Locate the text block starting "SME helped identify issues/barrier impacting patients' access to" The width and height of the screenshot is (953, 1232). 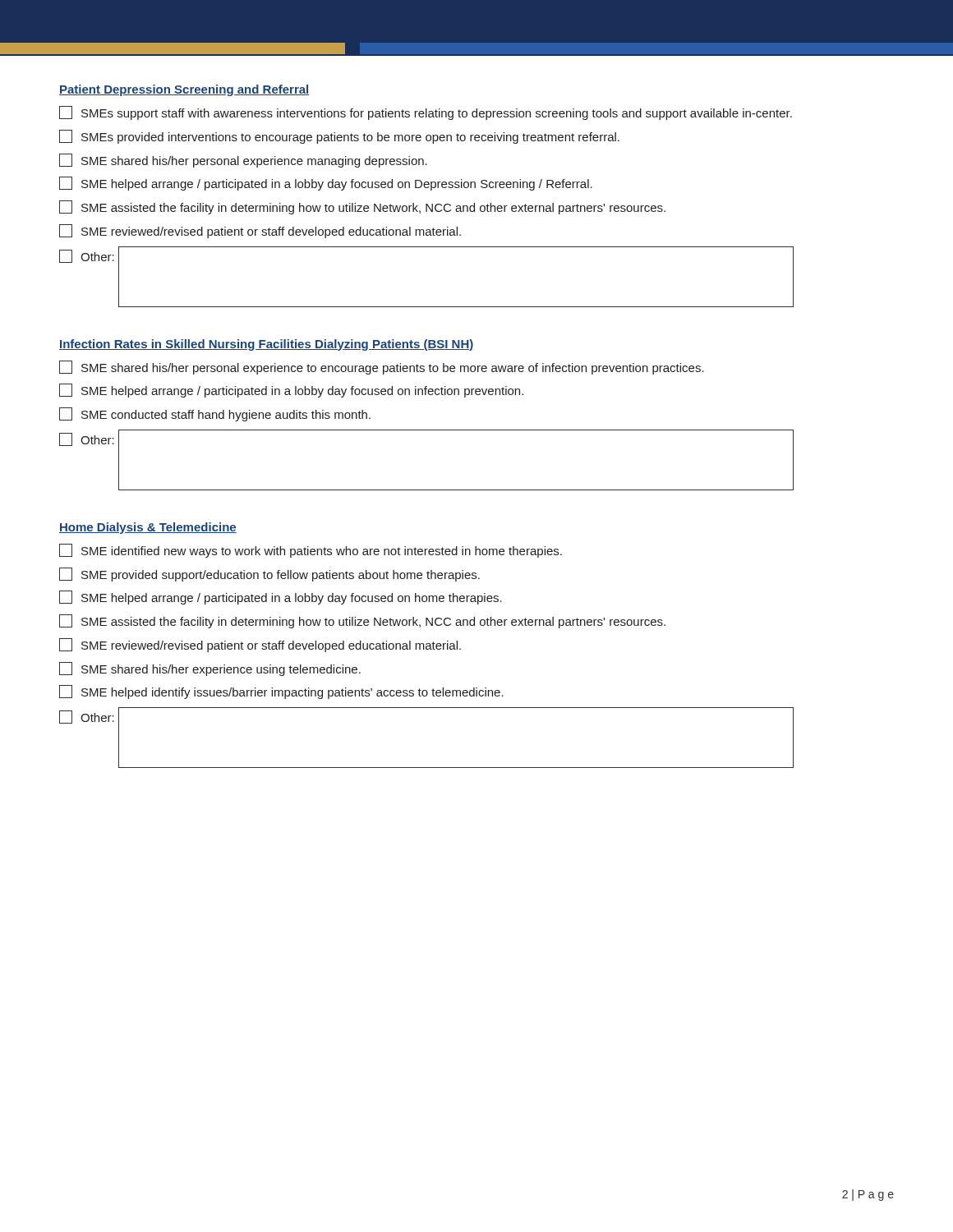click(x=478, y=692)
